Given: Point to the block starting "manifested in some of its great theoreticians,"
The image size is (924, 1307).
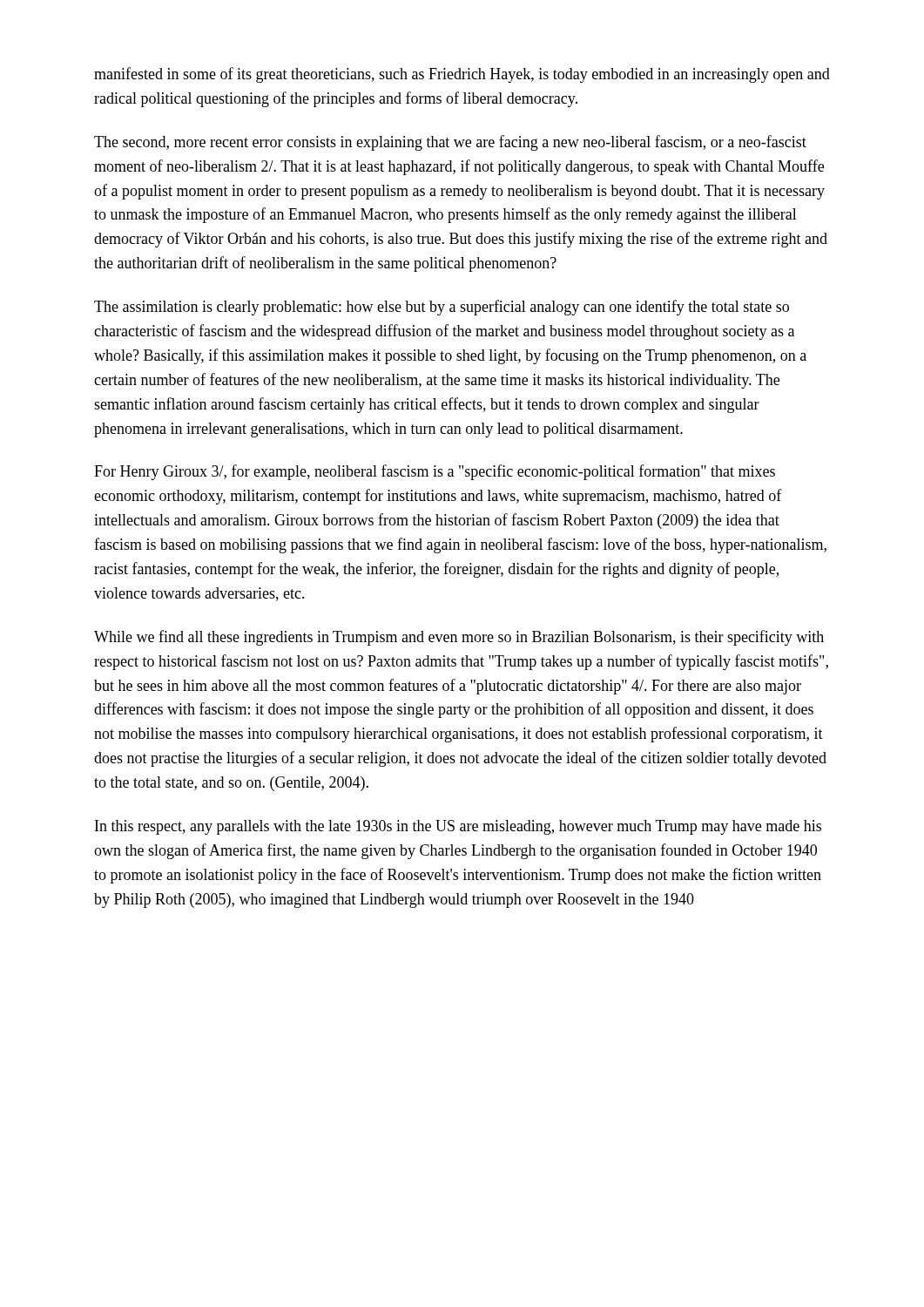Looking at the screenshot, I should (462, 86).
